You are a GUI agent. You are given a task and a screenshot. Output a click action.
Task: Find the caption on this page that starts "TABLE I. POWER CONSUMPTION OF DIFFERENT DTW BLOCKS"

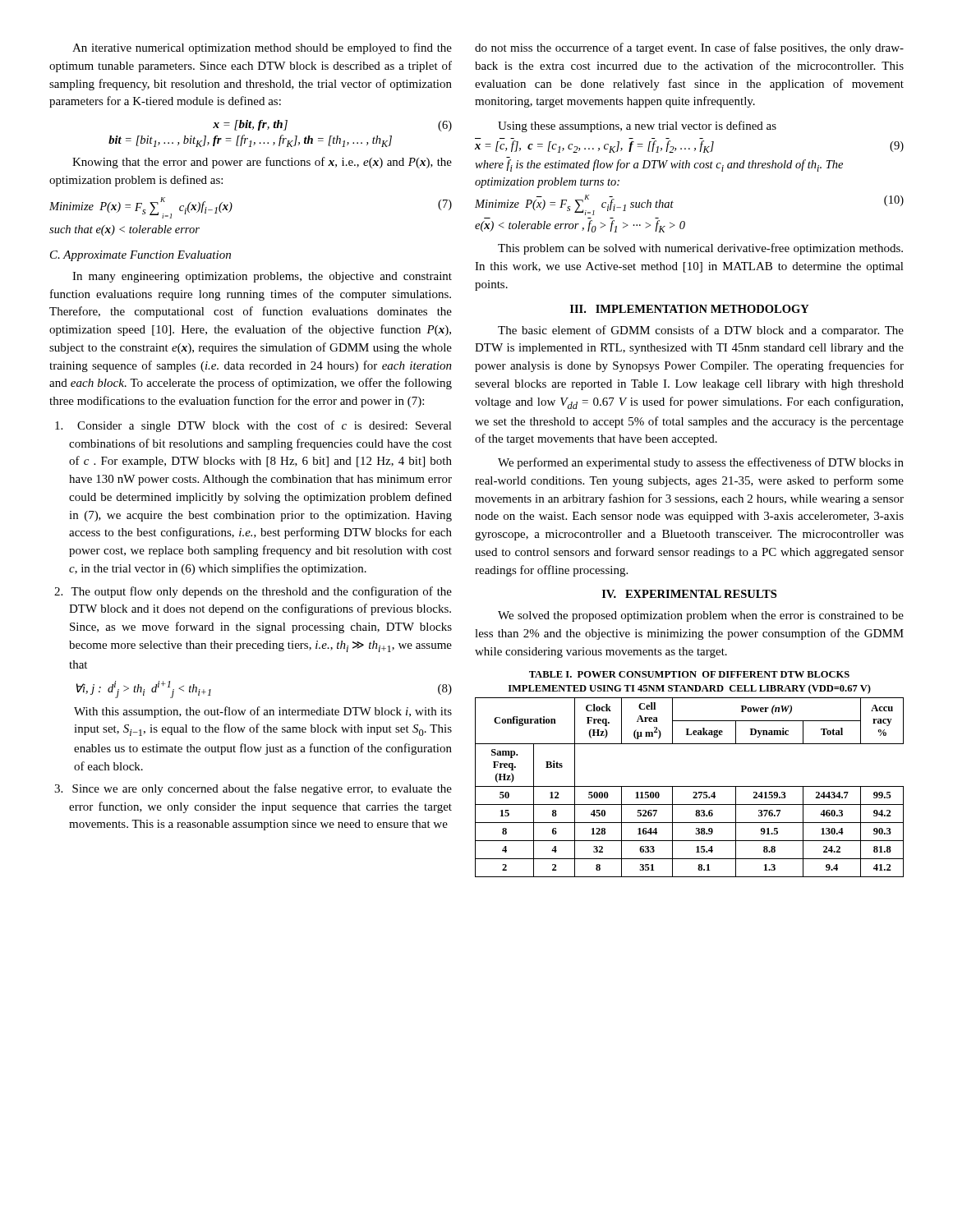point(689,681)
